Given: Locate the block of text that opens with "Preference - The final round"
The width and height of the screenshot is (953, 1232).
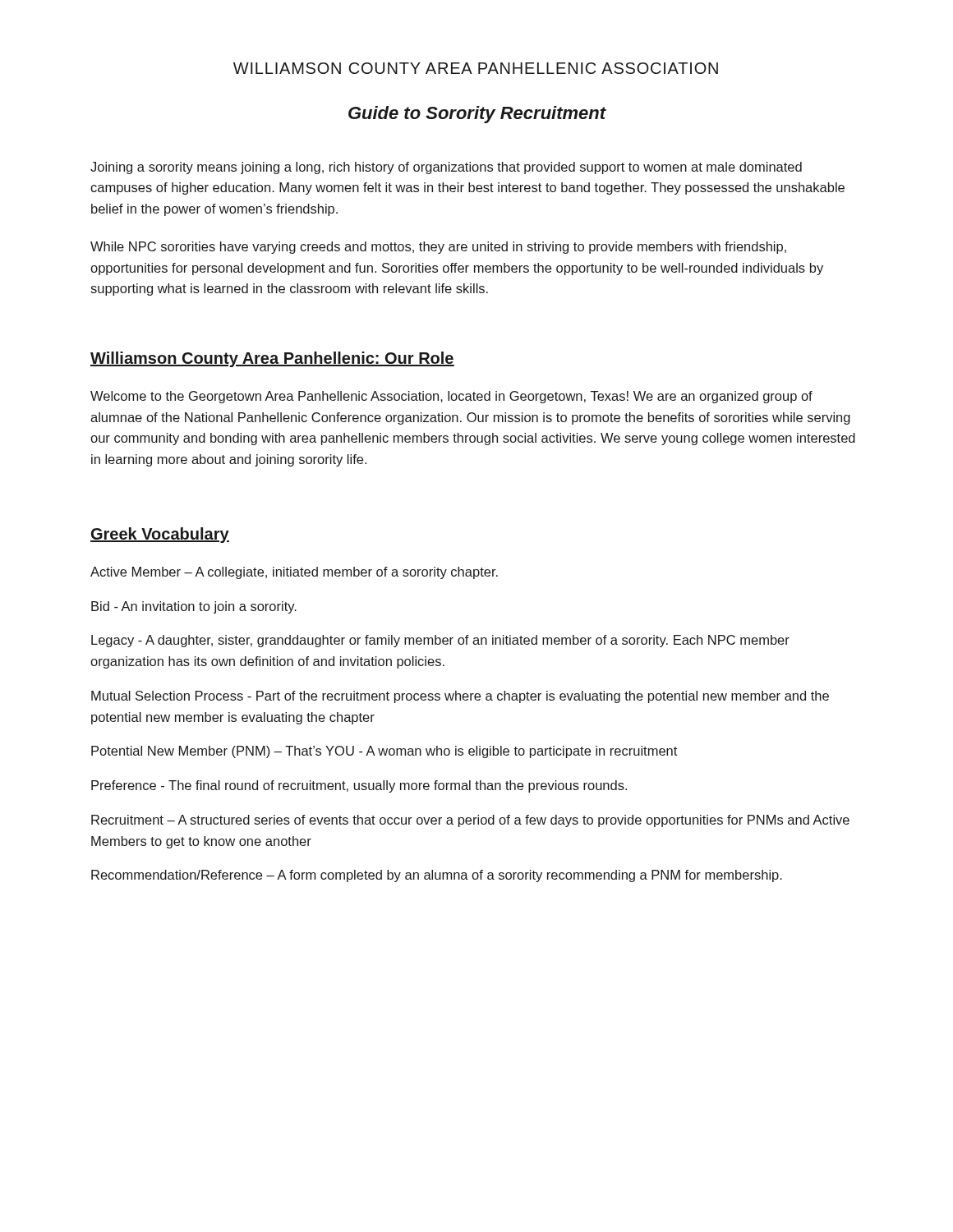Looking at the screenshot, I should point(359,785).
